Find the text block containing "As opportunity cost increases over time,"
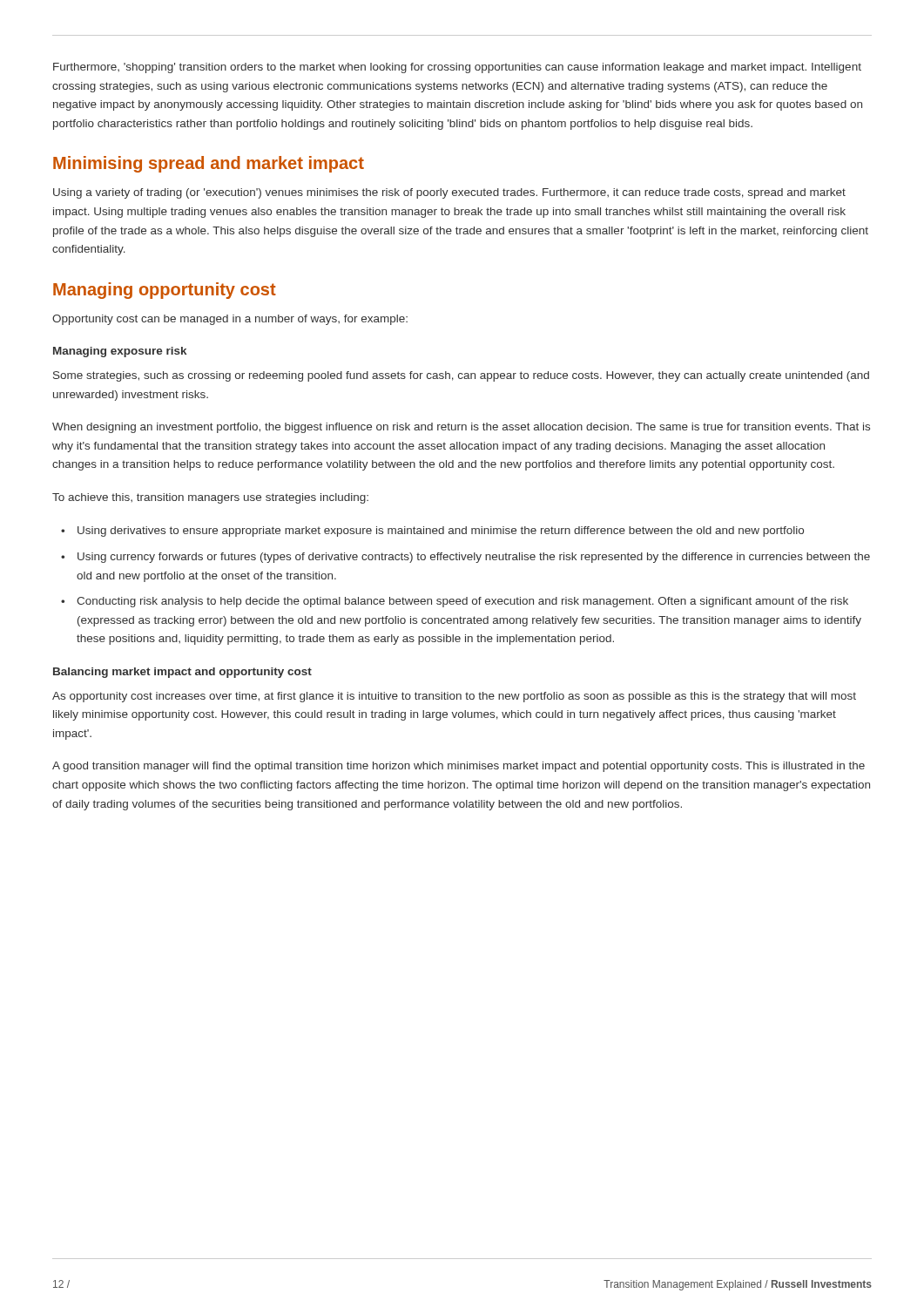924x1307 pixels. [454, 714]
